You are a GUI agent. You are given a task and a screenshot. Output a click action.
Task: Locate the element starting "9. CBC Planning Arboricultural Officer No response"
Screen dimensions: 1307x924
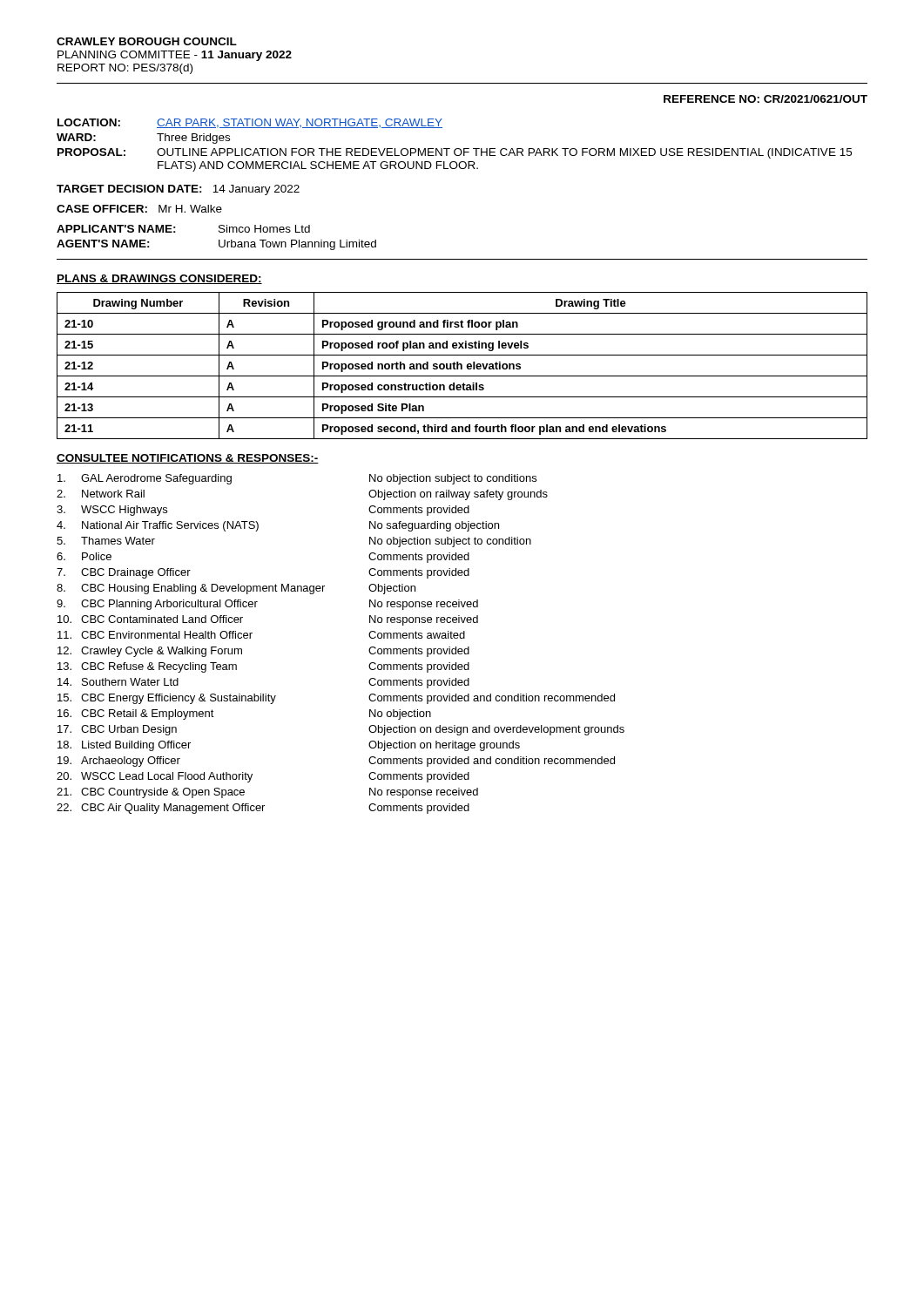pos(462,603)
